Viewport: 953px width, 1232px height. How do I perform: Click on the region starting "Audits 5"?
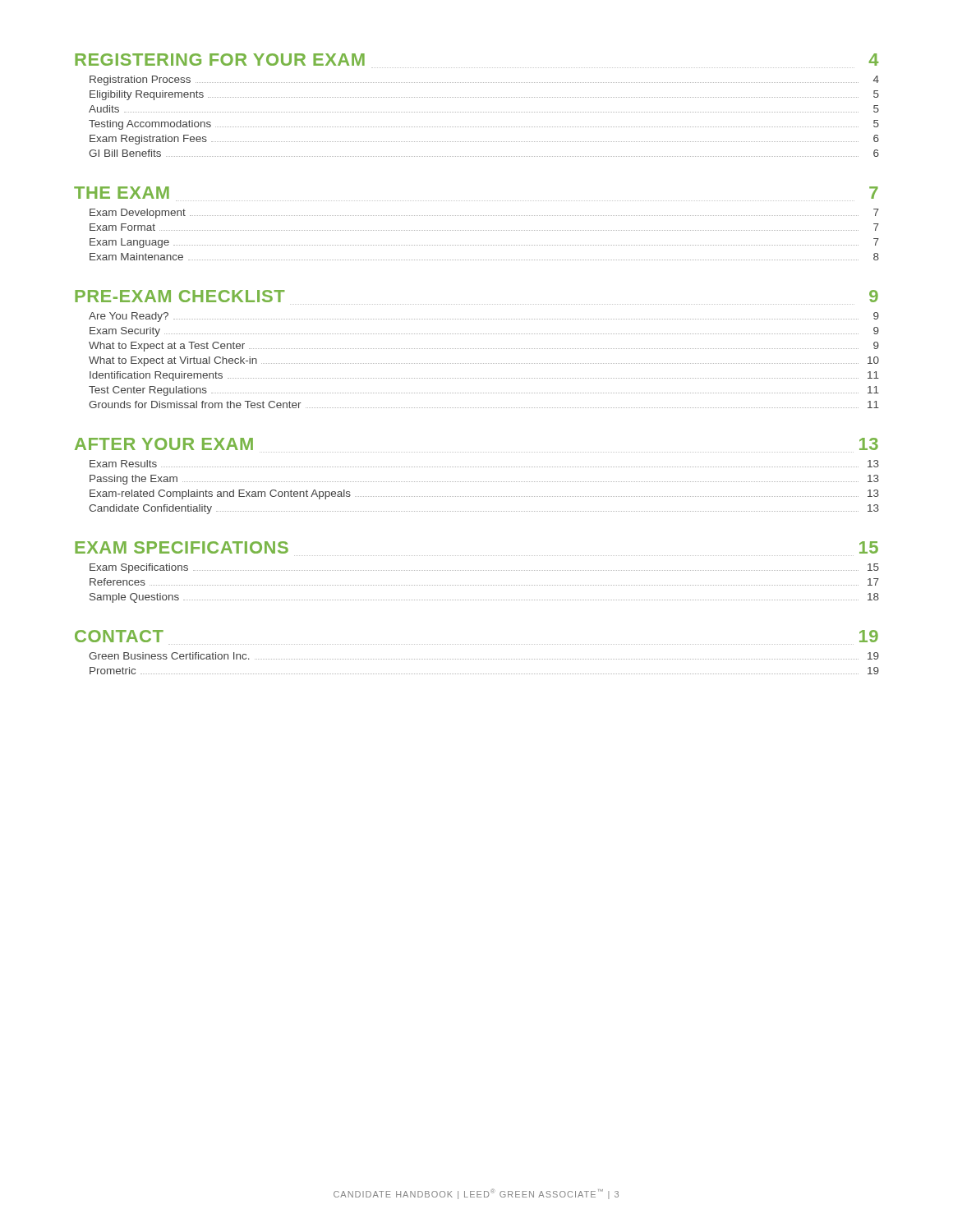click(484, 109)
